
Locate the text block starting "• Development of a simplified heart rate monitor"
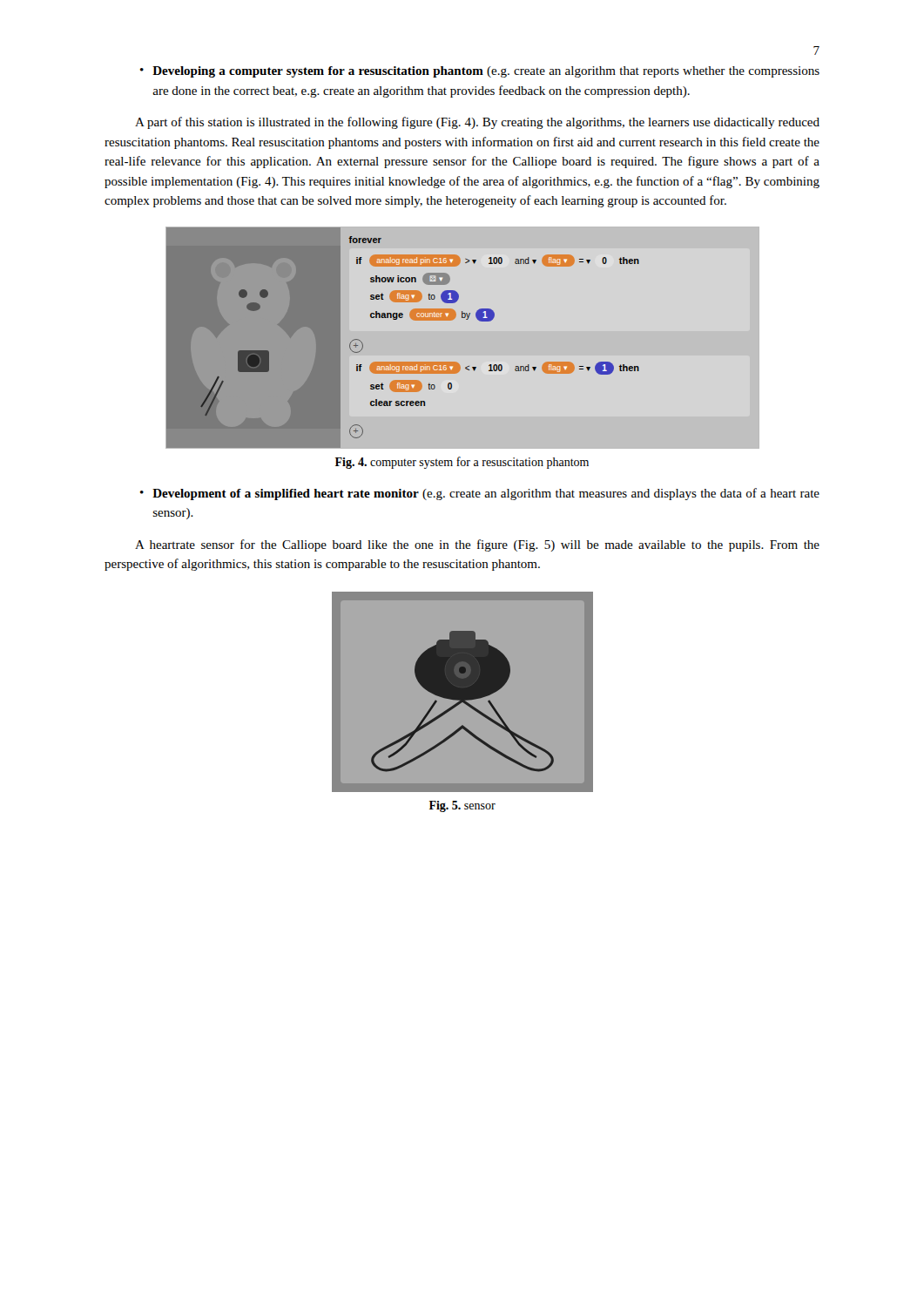(x=479, y=503)
